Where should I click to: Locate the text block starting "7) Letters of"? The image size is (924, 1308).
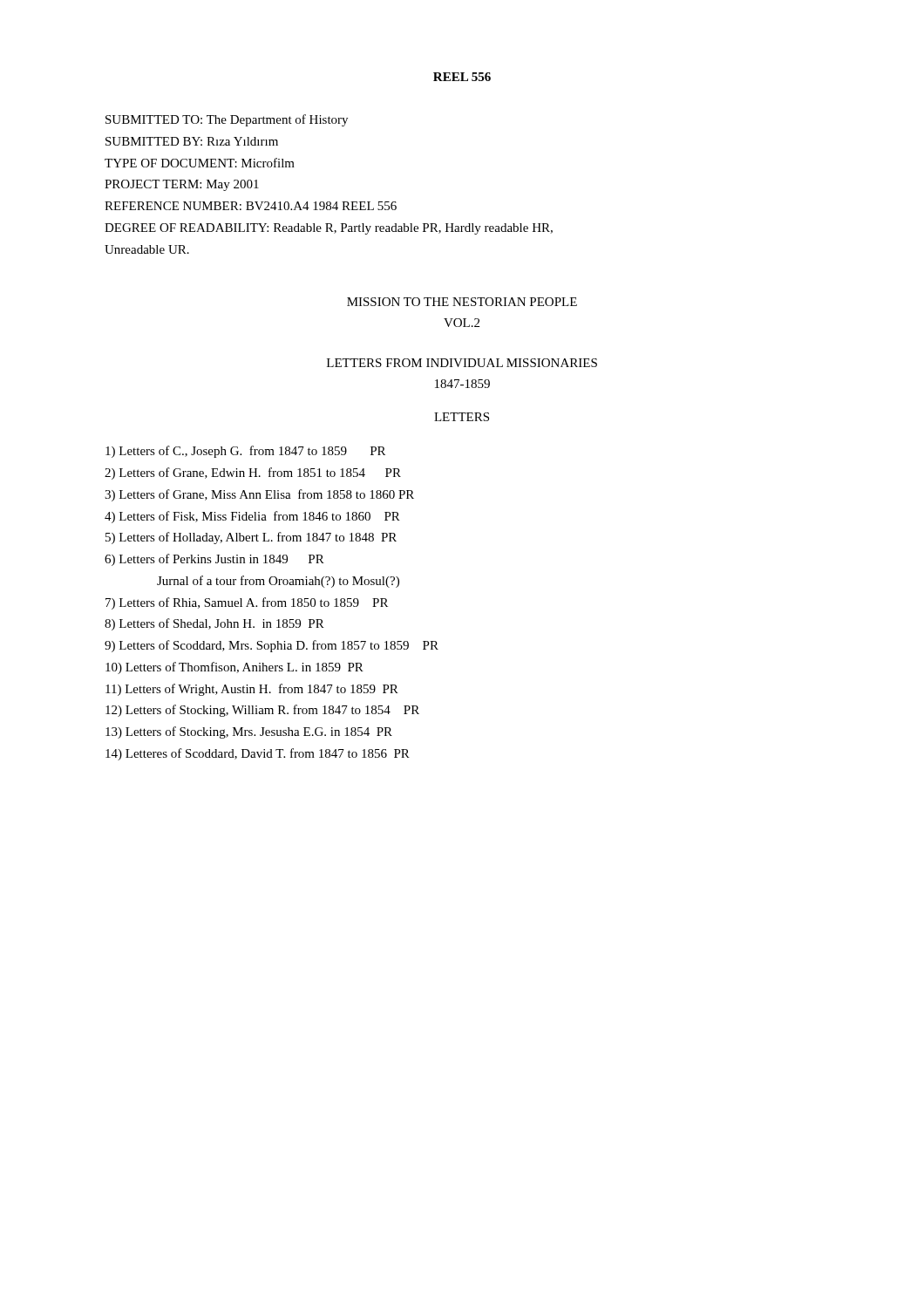(x=246, y=602)
